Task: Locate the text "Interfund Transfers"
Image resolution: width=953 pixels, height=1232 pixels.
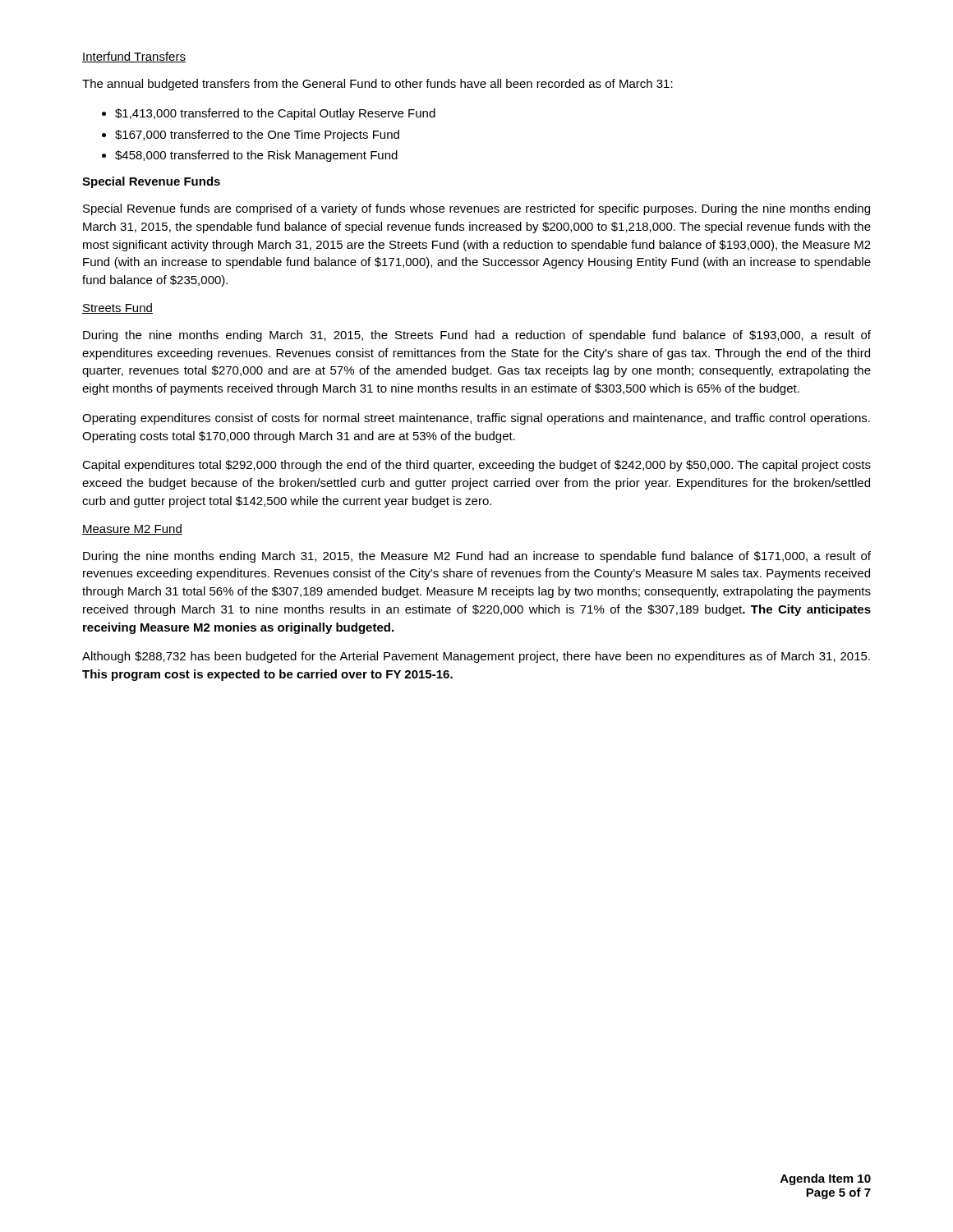Action: click(134, 56)
